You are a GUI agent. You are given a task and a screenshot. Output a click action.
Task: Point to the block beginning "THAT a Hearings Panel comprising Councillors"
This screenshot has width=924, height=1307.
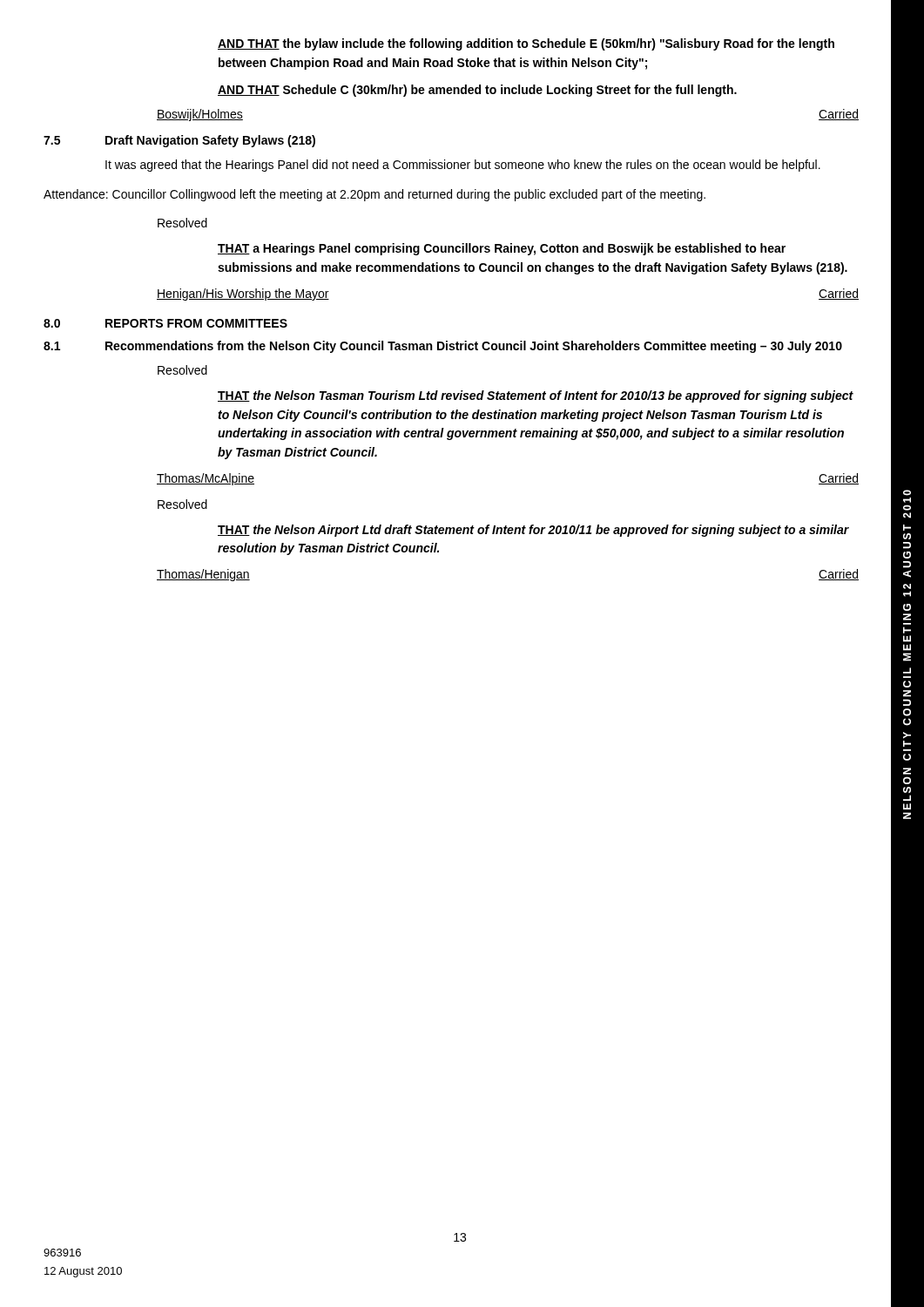coord(538,259)
